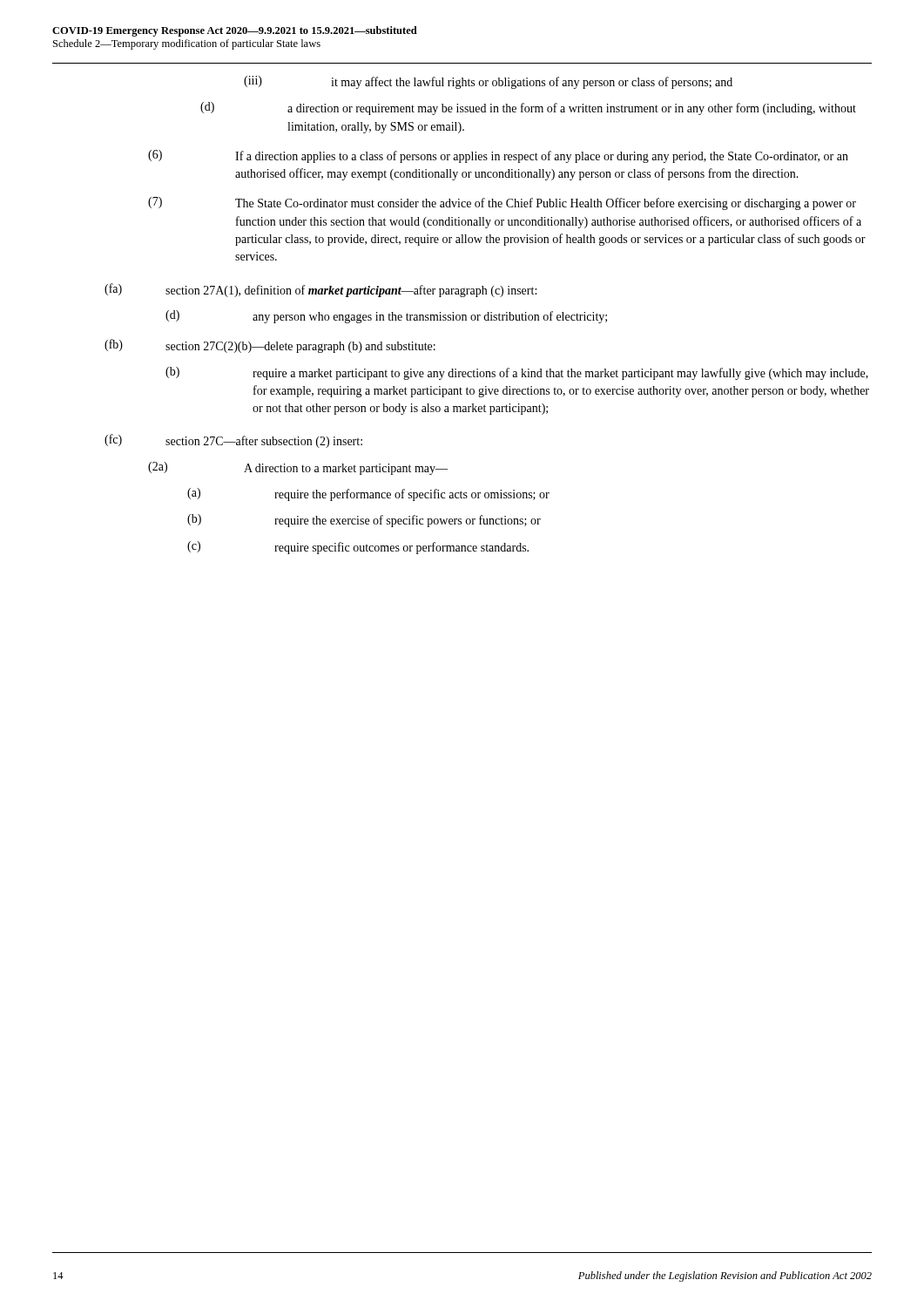Viewport: 924px width, 1307px height.
Task: Locate the text starting "(6) If a direction applies to a class"
Action: [462, 166]
